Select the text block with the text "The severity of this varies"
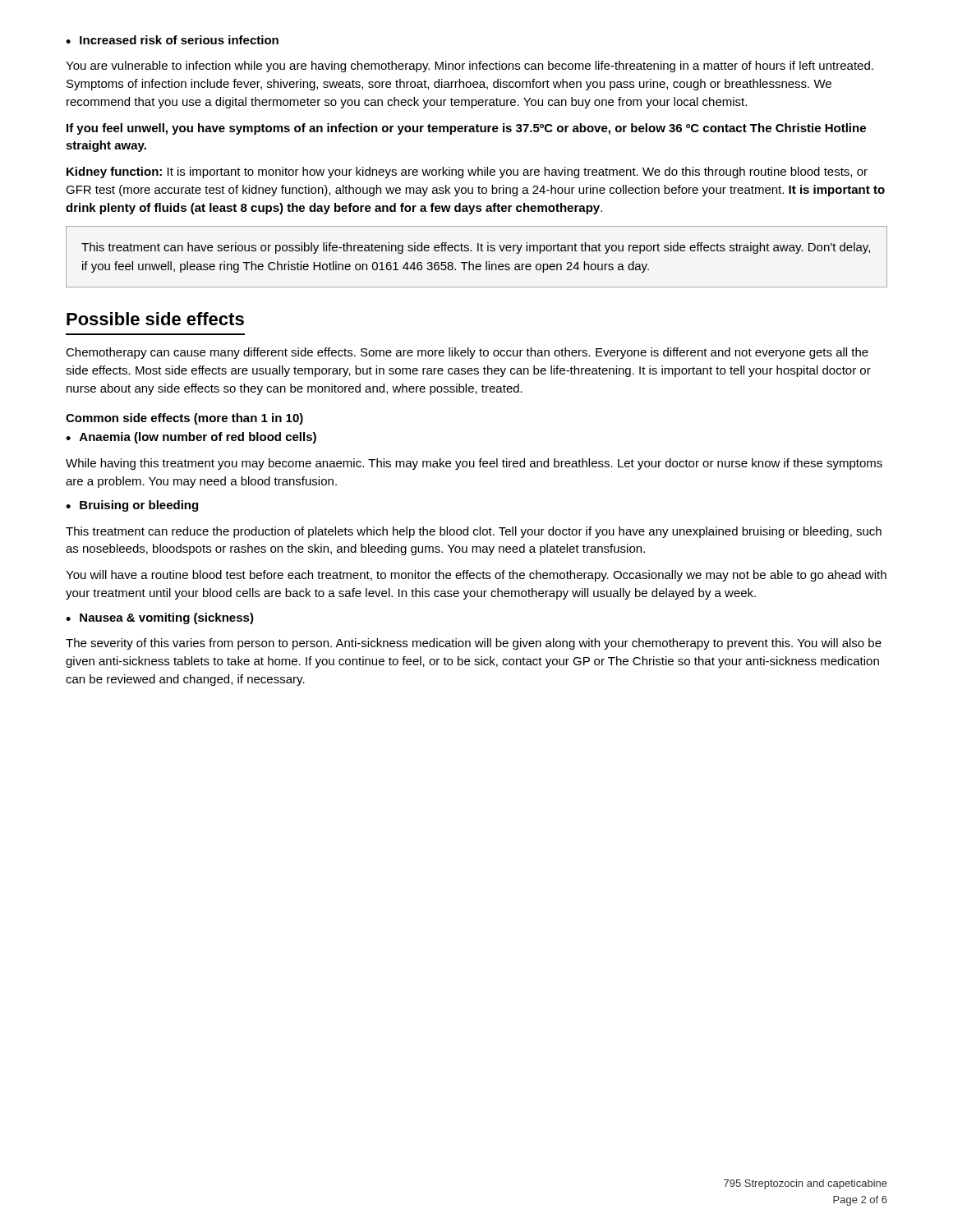Screen dimensions: 1232x953 [476, 661]
